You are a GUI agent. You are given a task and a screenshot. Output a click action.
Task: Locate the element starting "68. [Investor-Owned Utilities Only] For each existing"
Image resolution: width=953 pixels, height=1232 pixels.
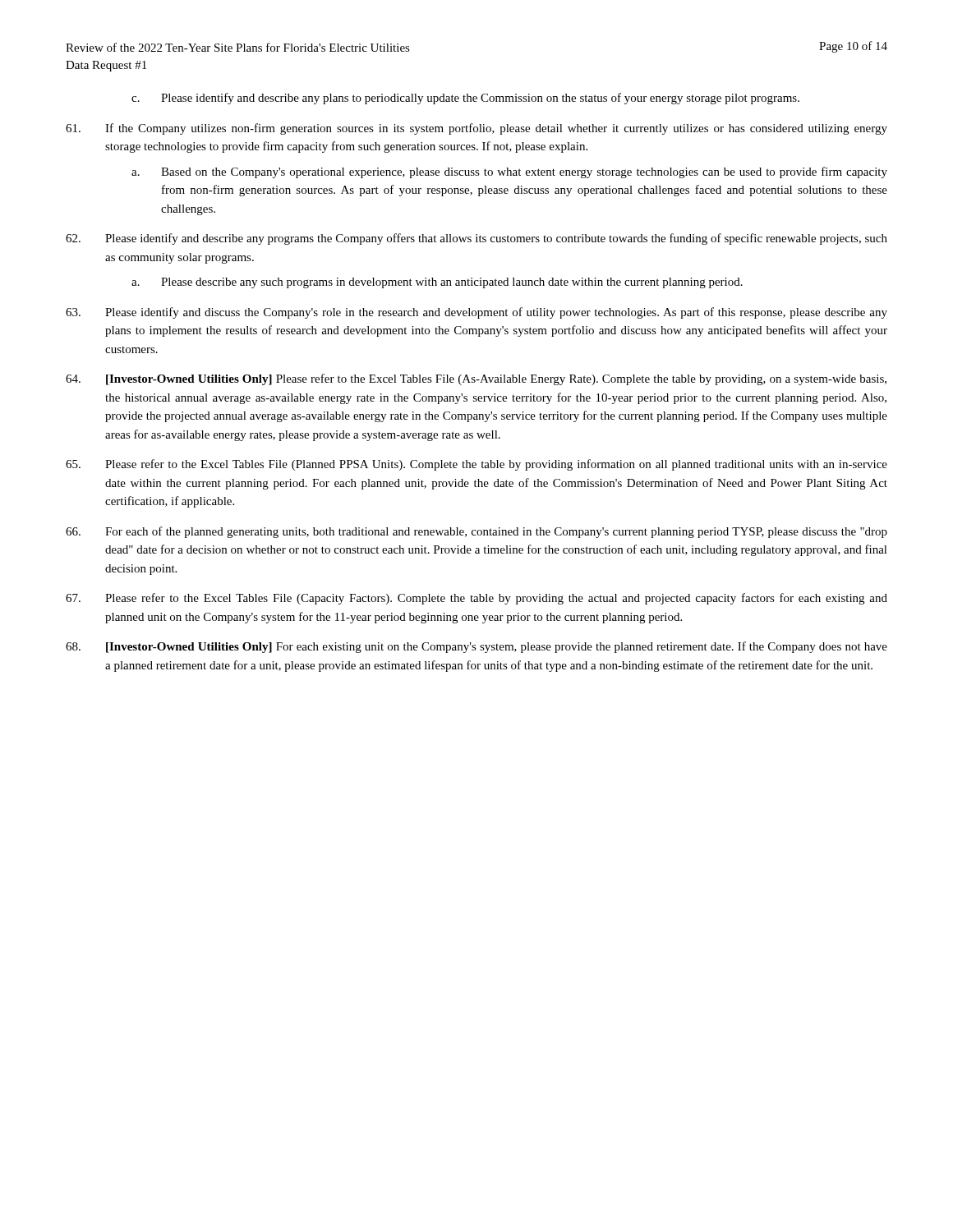[x=476, y=656]
